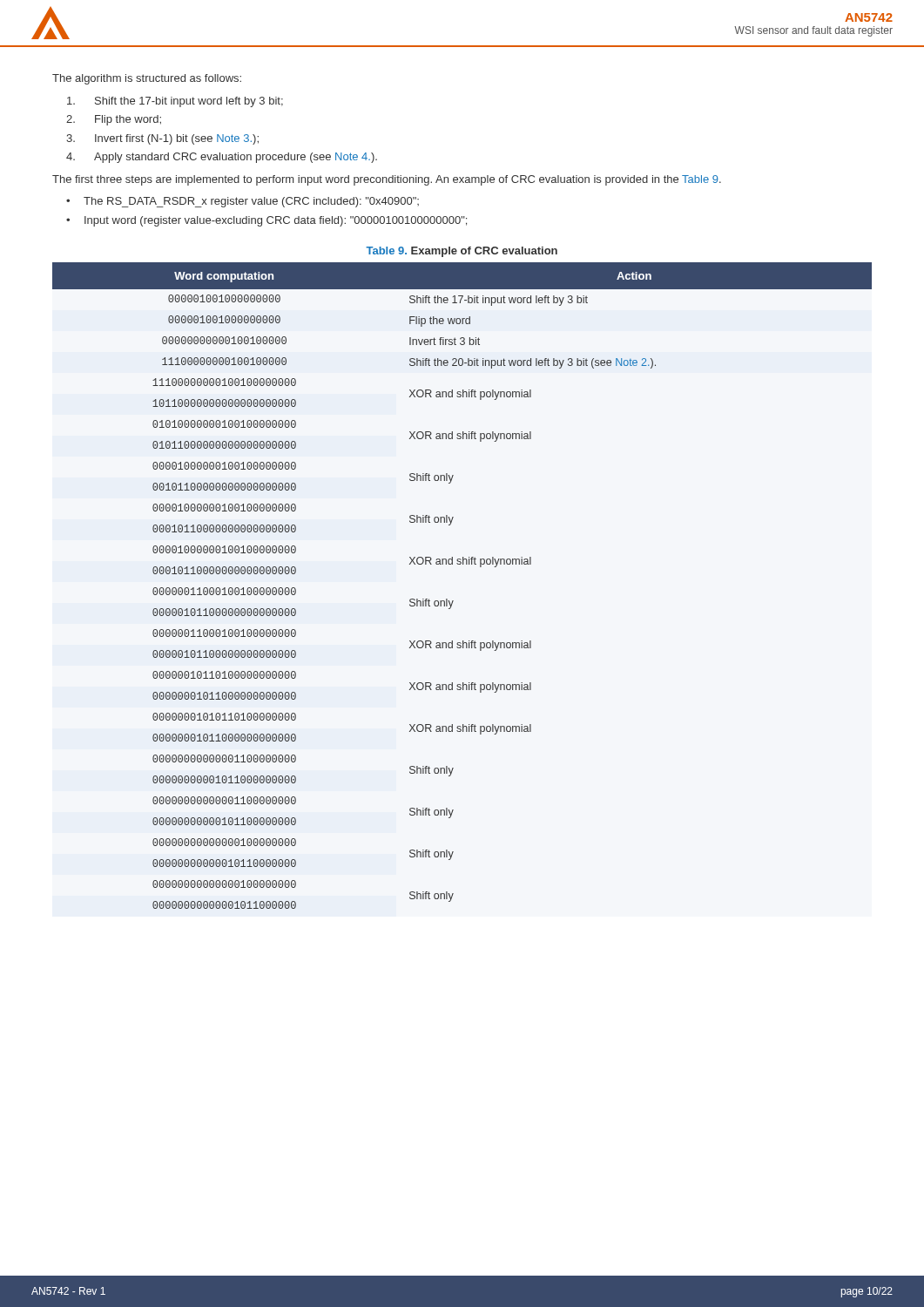
Task: Click on the caption with the text "Table 9. Example of CRC evaluation"
Action: click(x=462, y=251)
